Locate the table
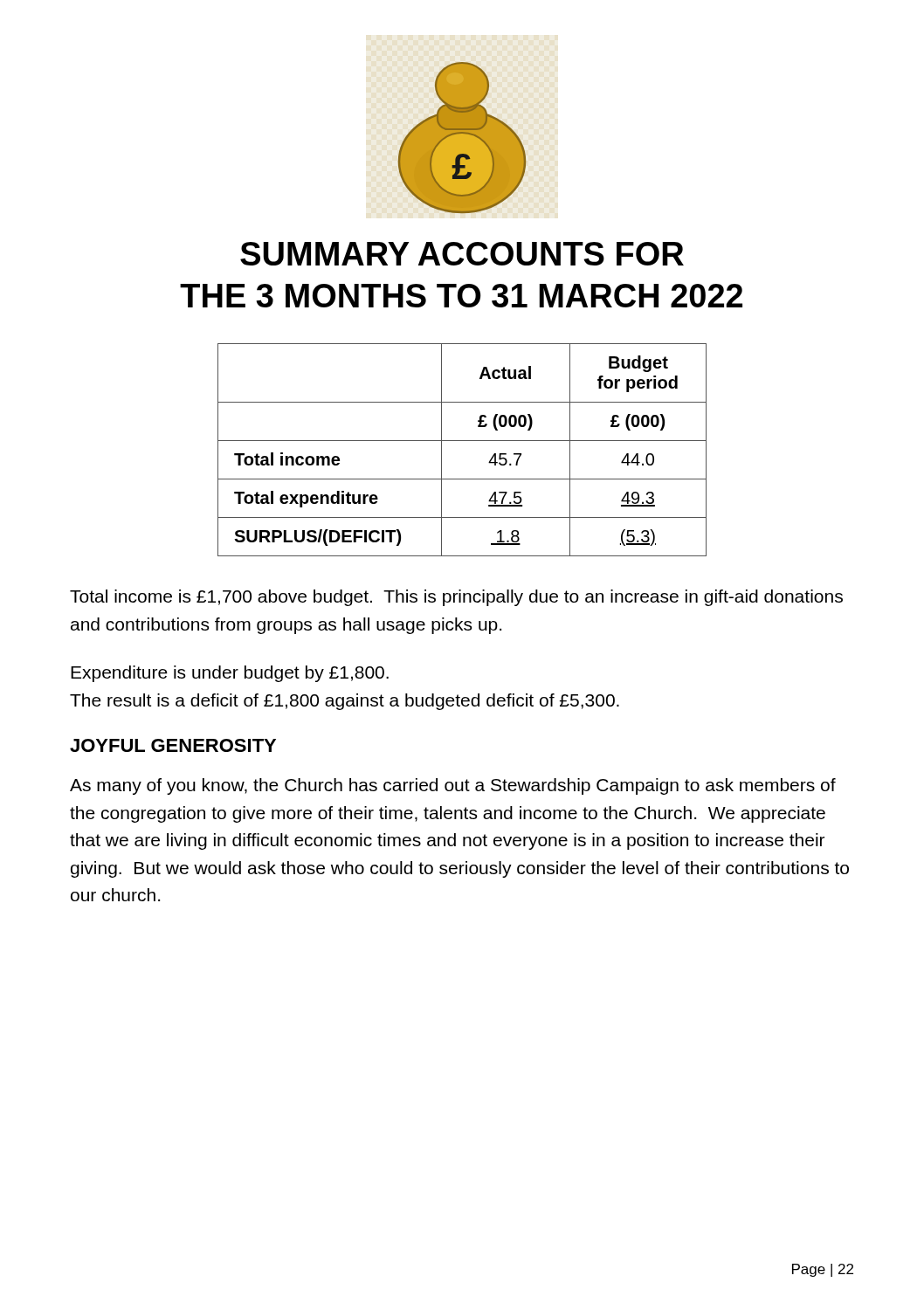The image size is (924, 1310). tap(462, 450)
